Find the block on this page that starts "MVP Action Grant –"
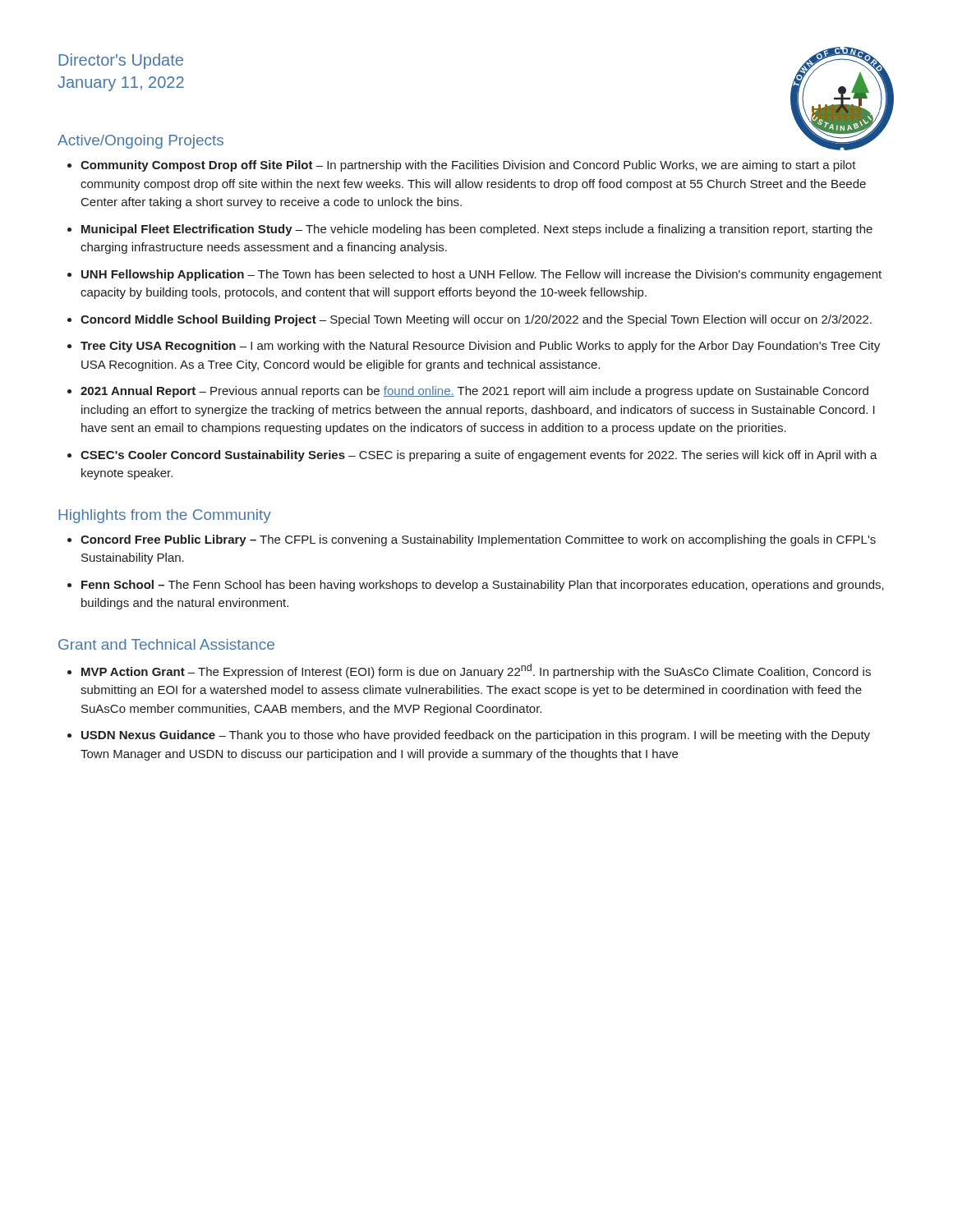 point(476,688)
